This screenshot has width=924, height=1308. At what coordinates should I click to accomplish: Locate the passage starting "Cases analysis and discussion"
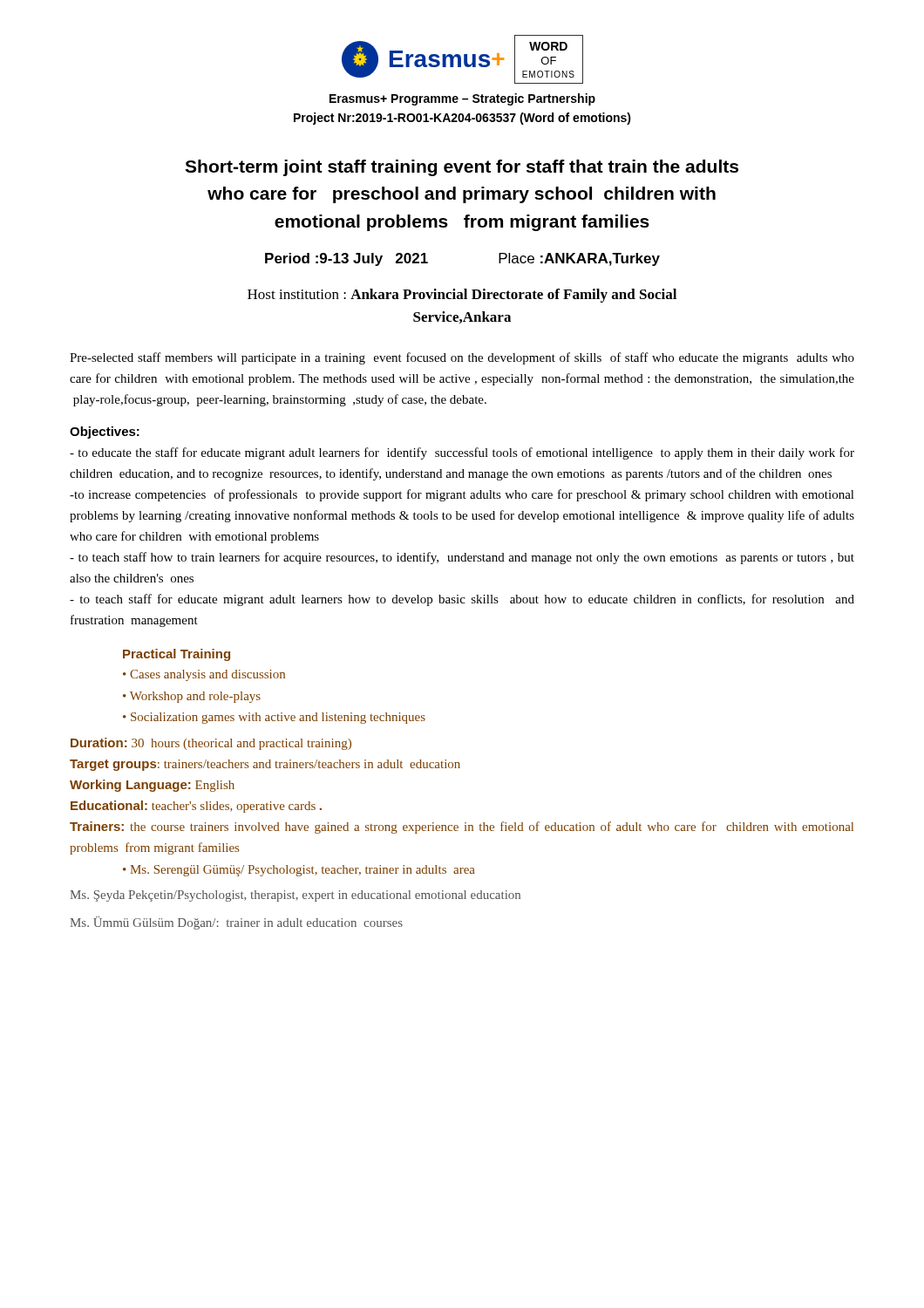(x=208, y=674)
